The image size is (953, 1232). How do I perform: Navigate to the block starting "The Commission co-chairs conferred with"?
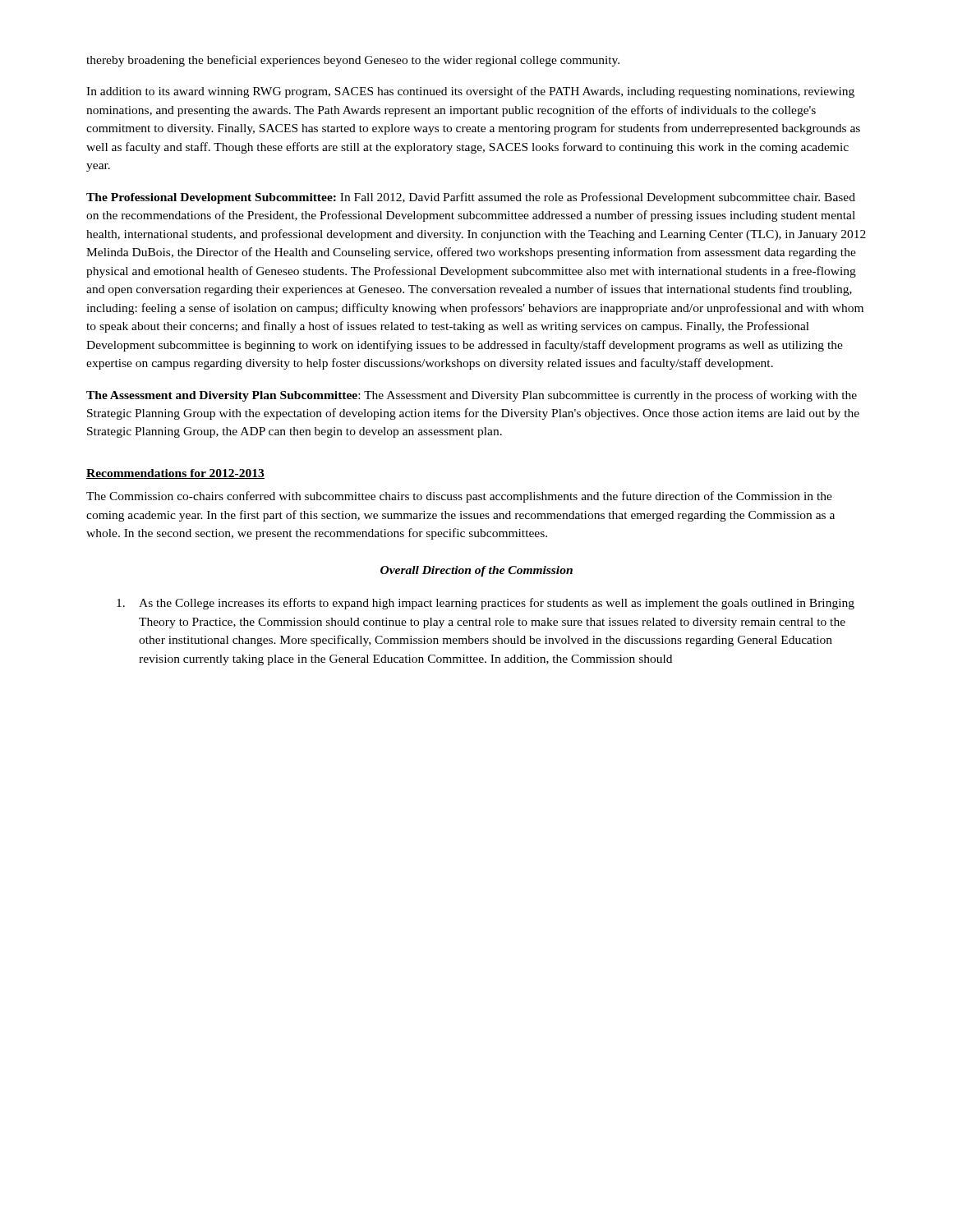point(461,514)
